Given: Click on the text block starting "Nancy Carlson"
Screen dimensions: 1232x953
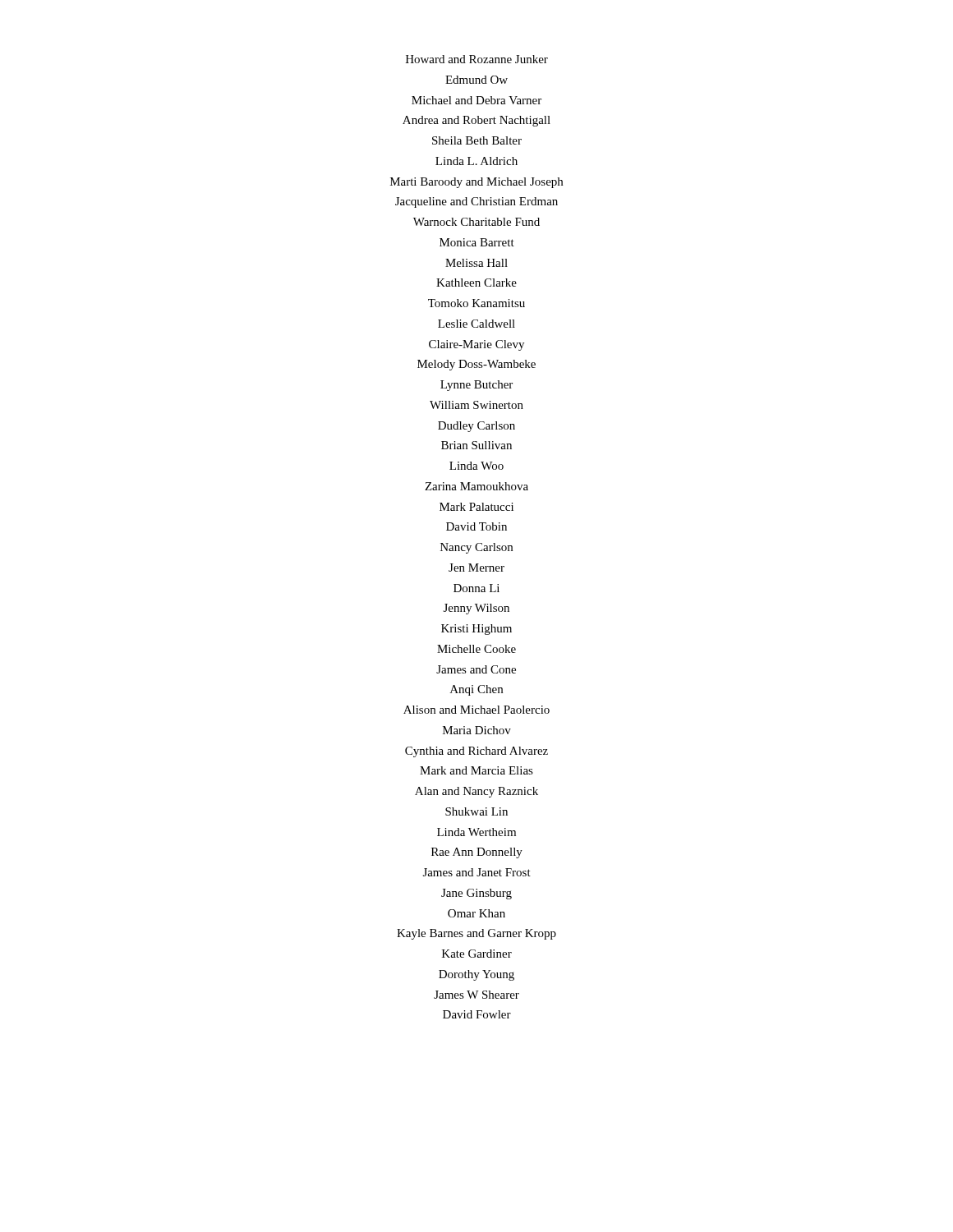Looking at the screenshot, I should [476, 547].
